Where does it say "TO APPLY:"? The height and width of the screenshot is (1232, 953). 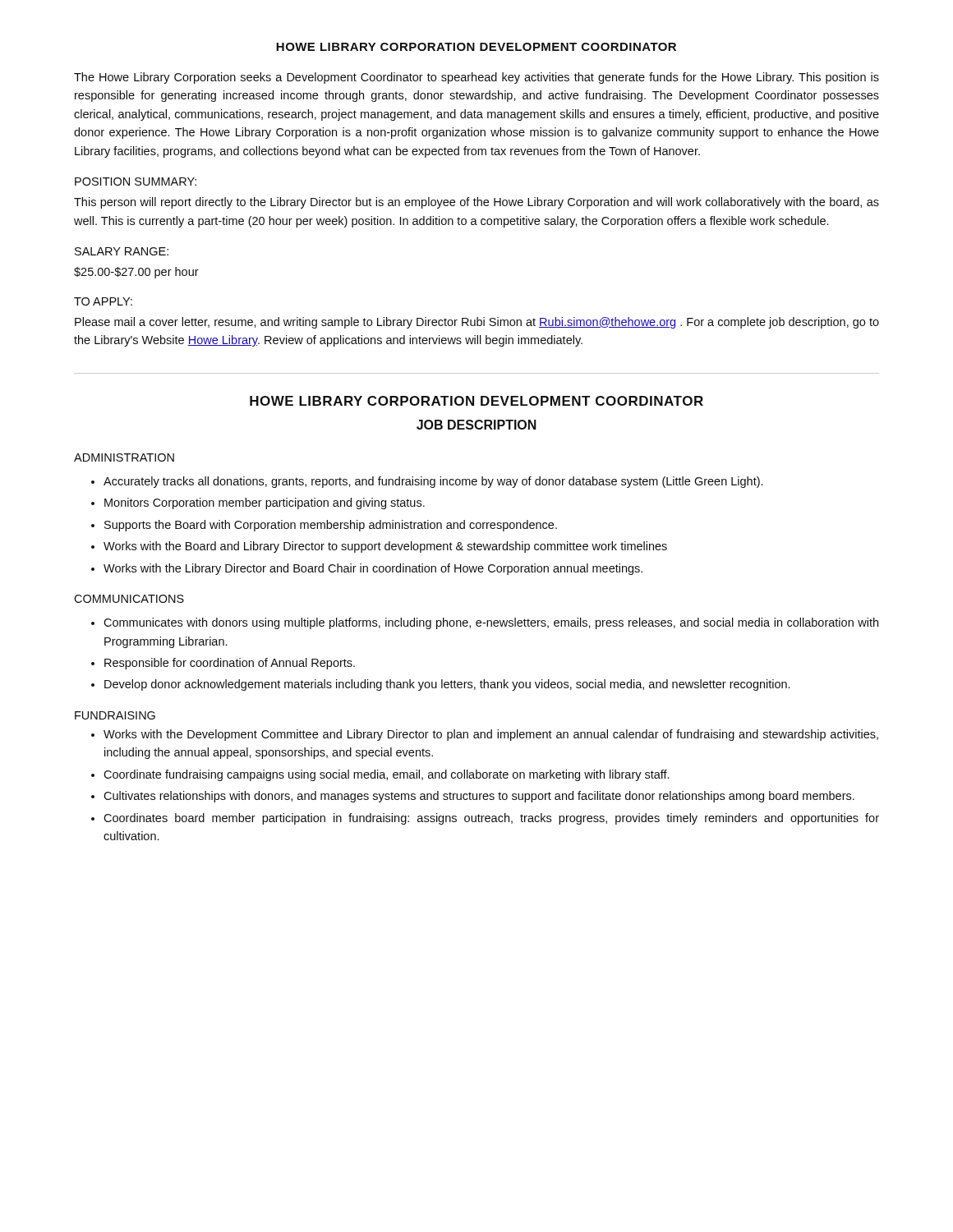(x=104, y=301)
